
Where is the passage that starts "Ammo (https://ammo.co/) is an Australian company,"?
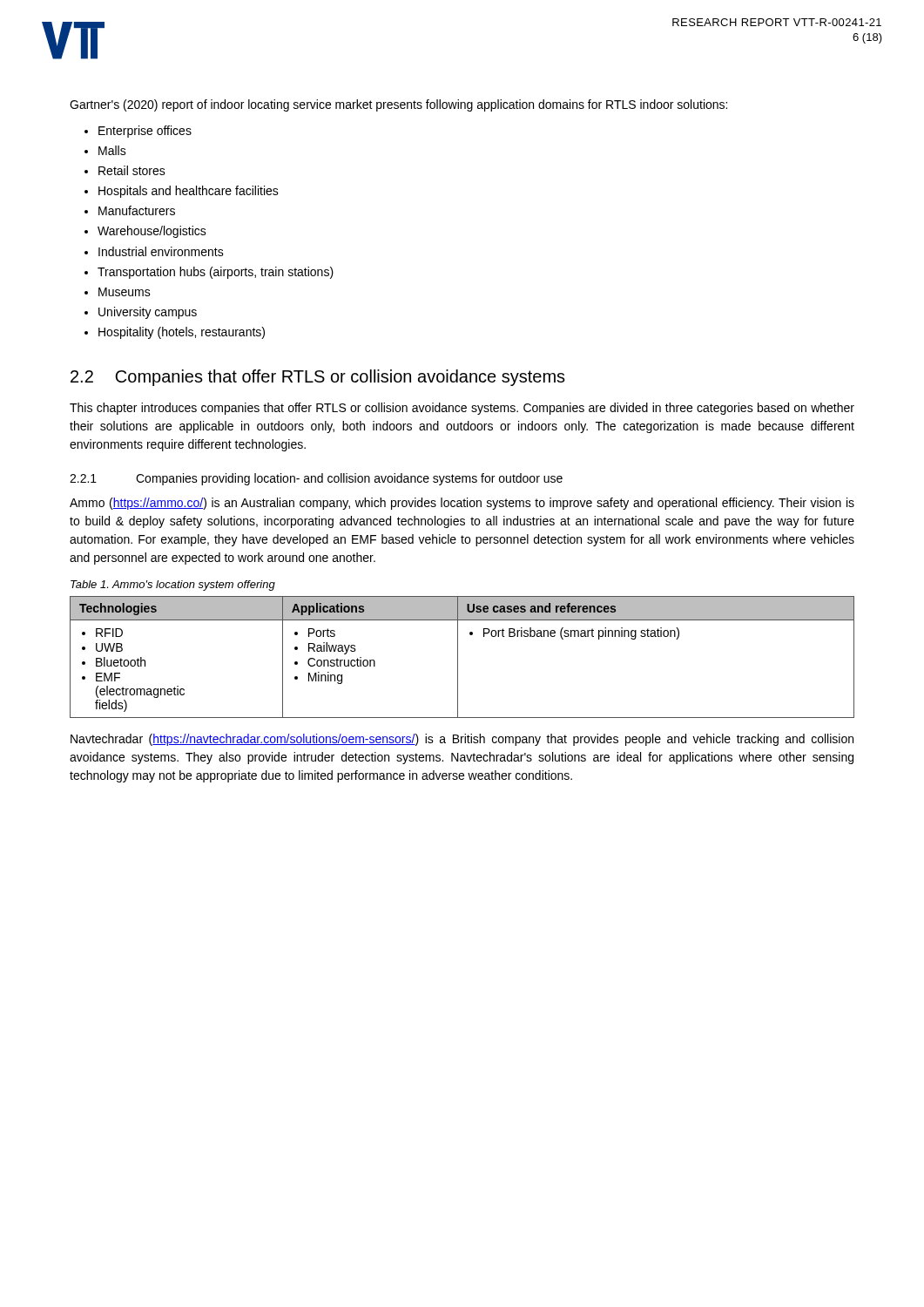[x=462, y=530]
